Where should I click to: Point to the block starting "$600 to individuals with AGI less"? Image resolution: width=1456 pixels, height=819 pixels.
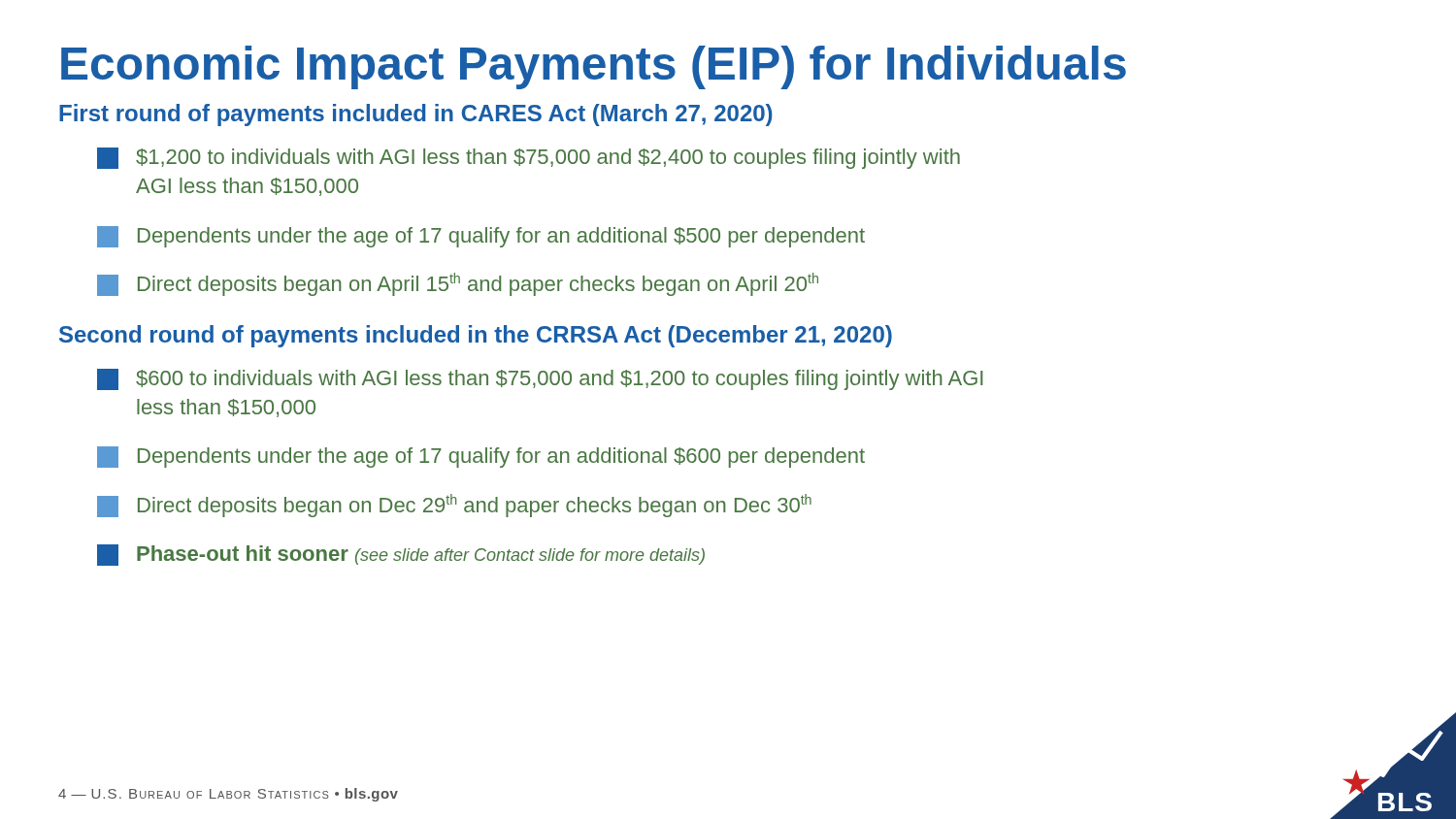(541, 393)
